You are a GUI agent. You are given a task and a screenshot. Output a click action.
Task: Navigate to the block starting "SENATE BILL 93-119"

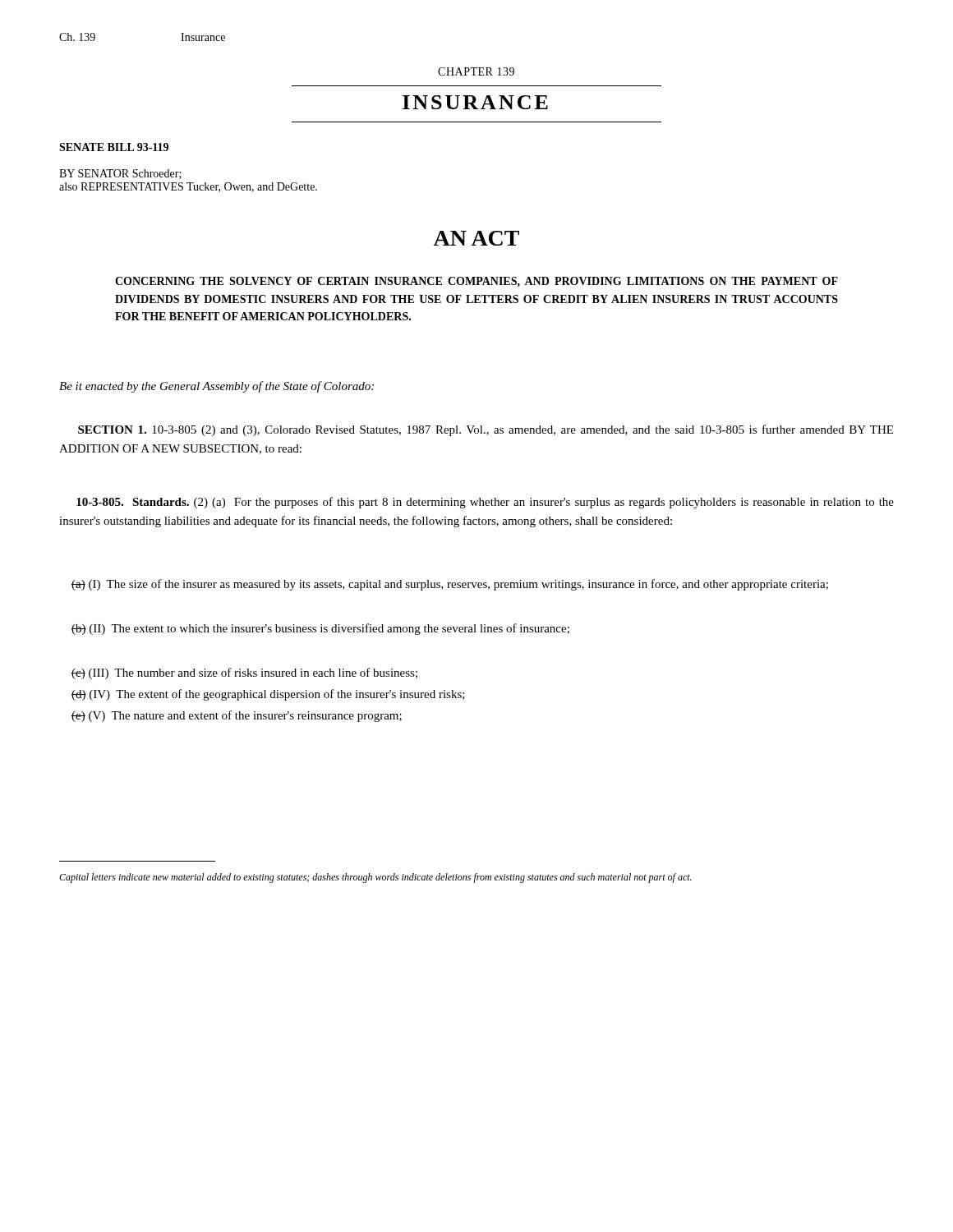pos(114,147)
